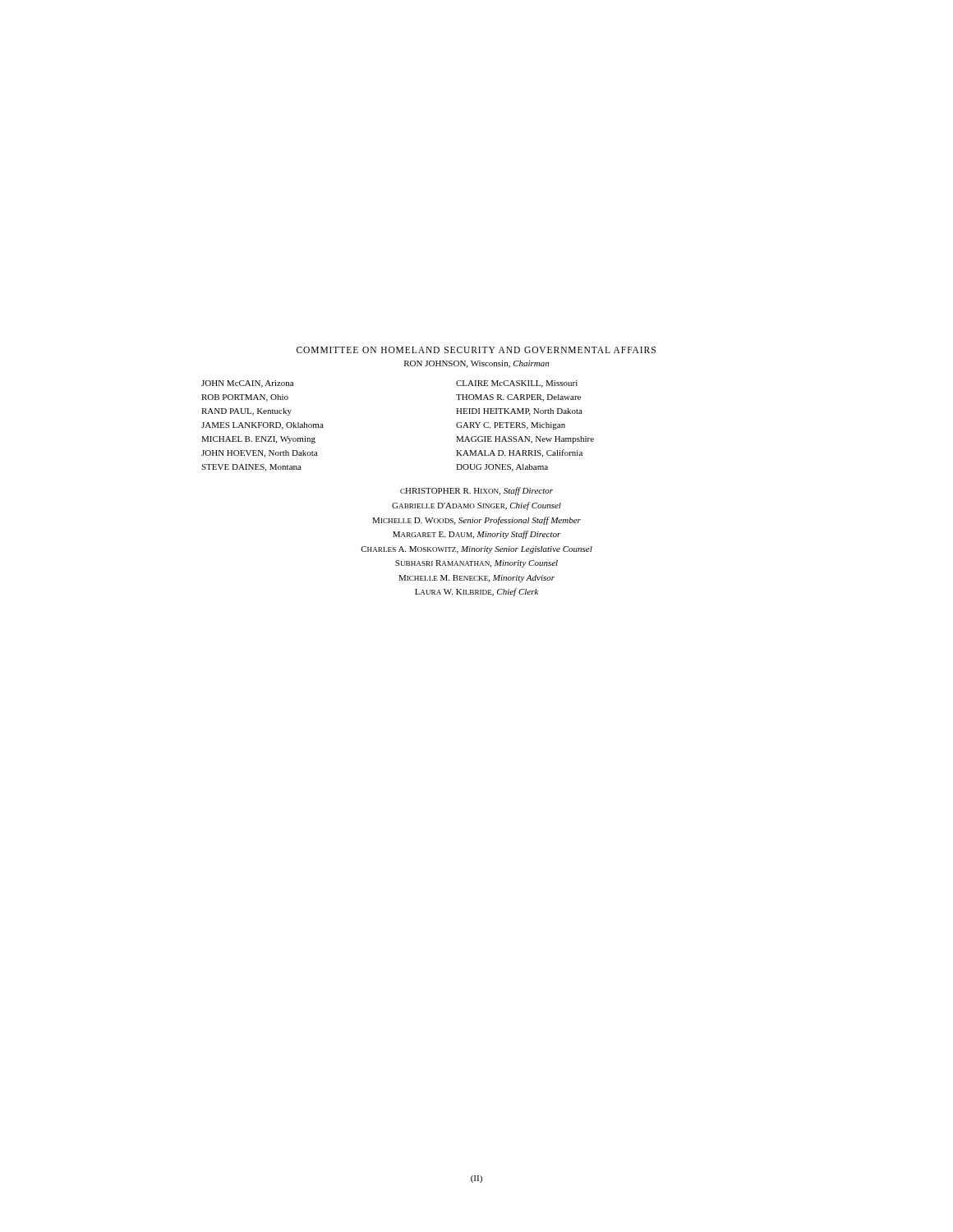Click on the section header with the text "COMMITTEE ON HOMELAND SECURITY AND GOVERNMENTAL AFFAIRS"
The height and width of the screenshot is (1232, 953).
tap(476, 350)
